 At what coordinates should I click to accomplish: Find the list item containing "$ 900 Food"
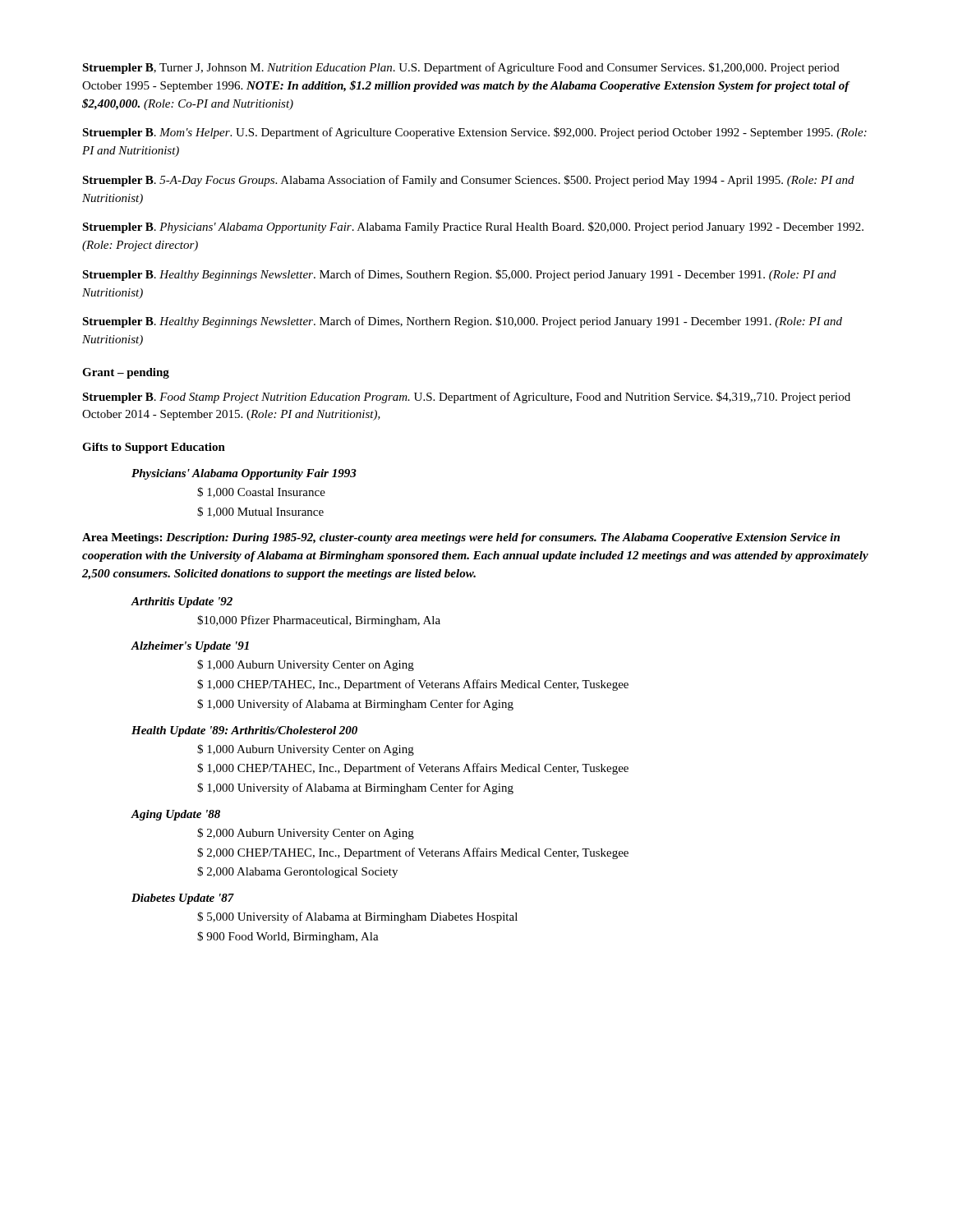288,936
